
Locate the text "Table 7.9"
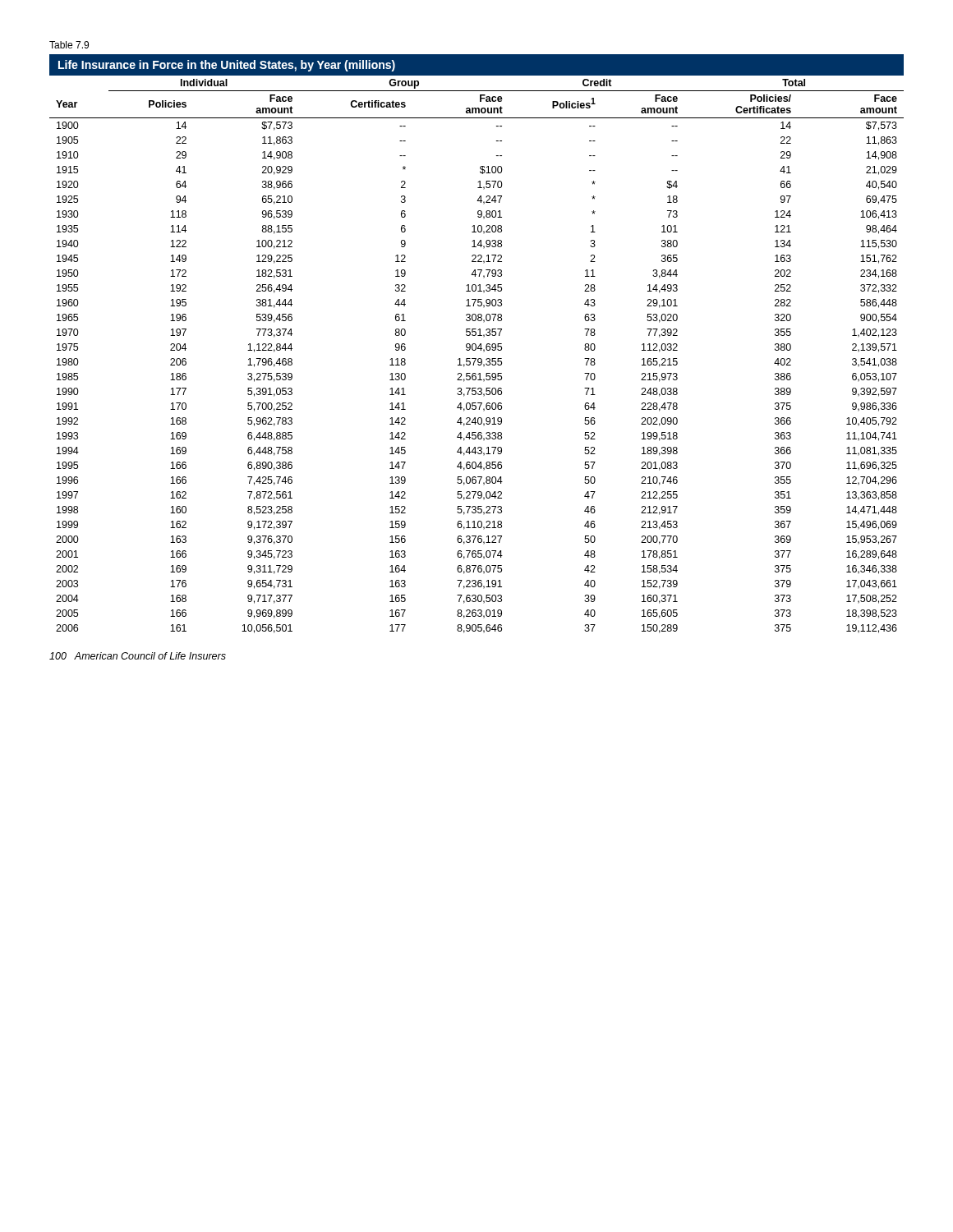coord(69,45)
